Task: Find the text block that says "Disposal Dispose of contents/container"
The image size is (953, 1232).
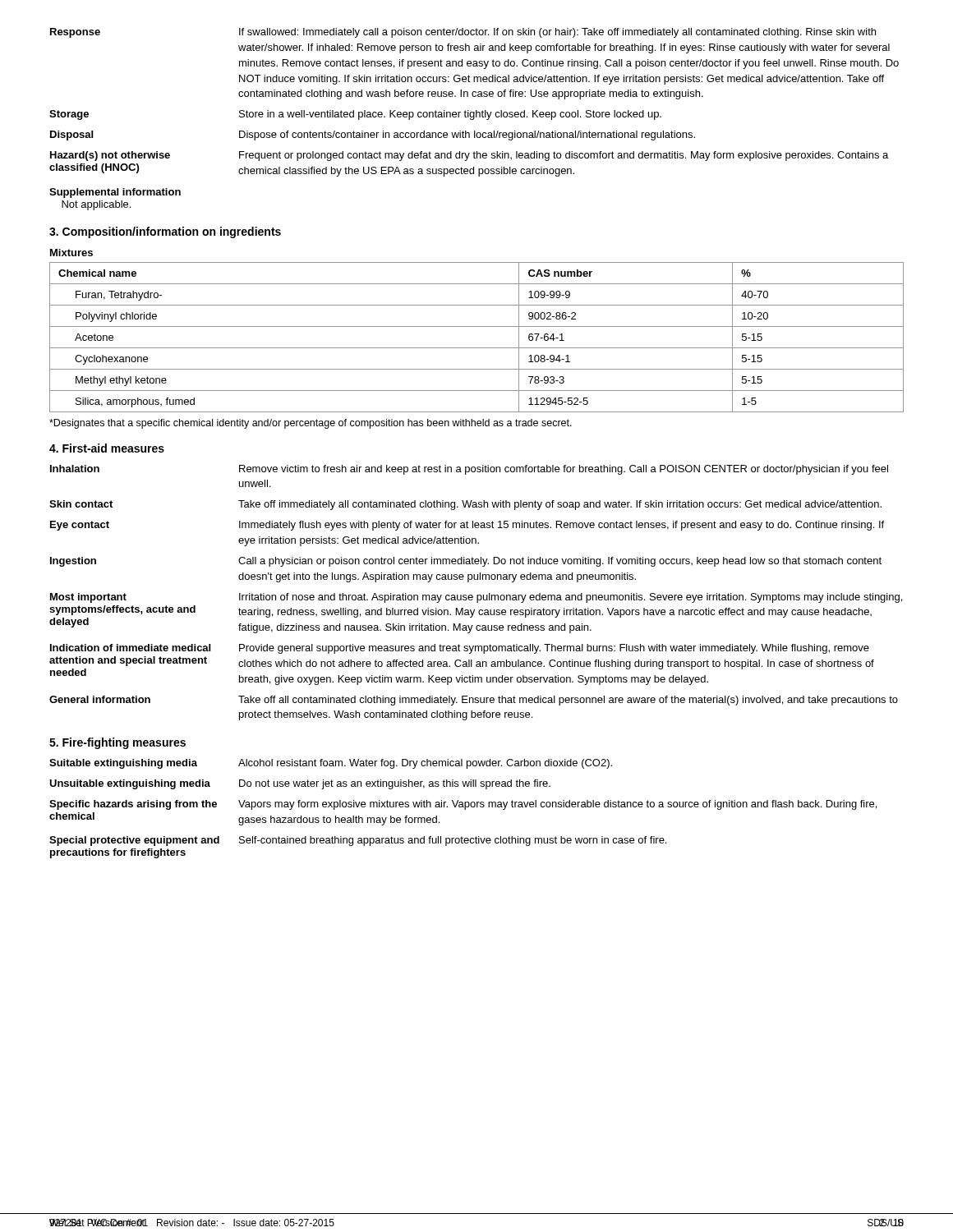Action: [476, 135]
